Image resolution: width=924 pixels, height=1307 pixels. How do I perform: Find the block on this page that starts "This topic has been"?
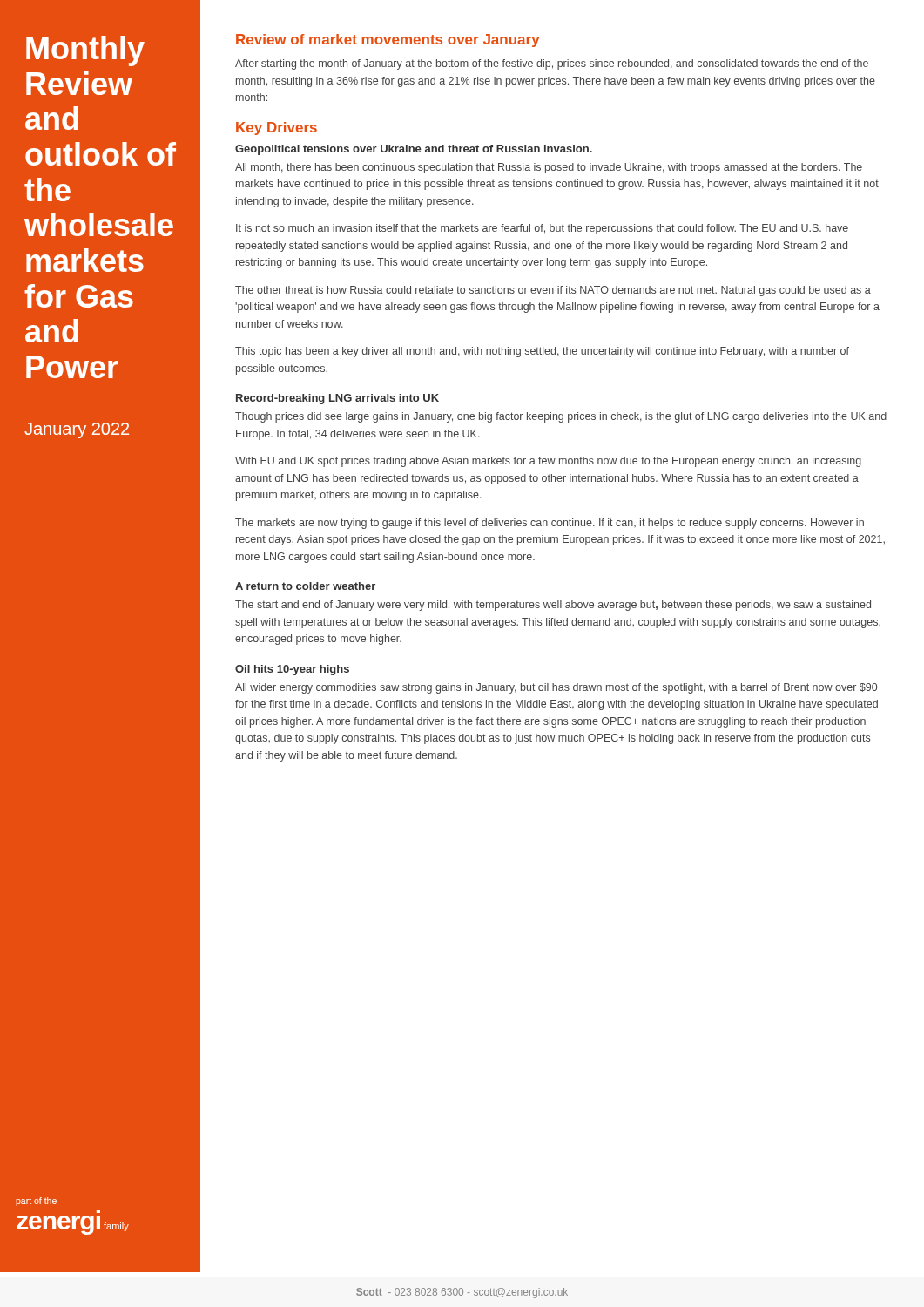(x=542, y=360)
